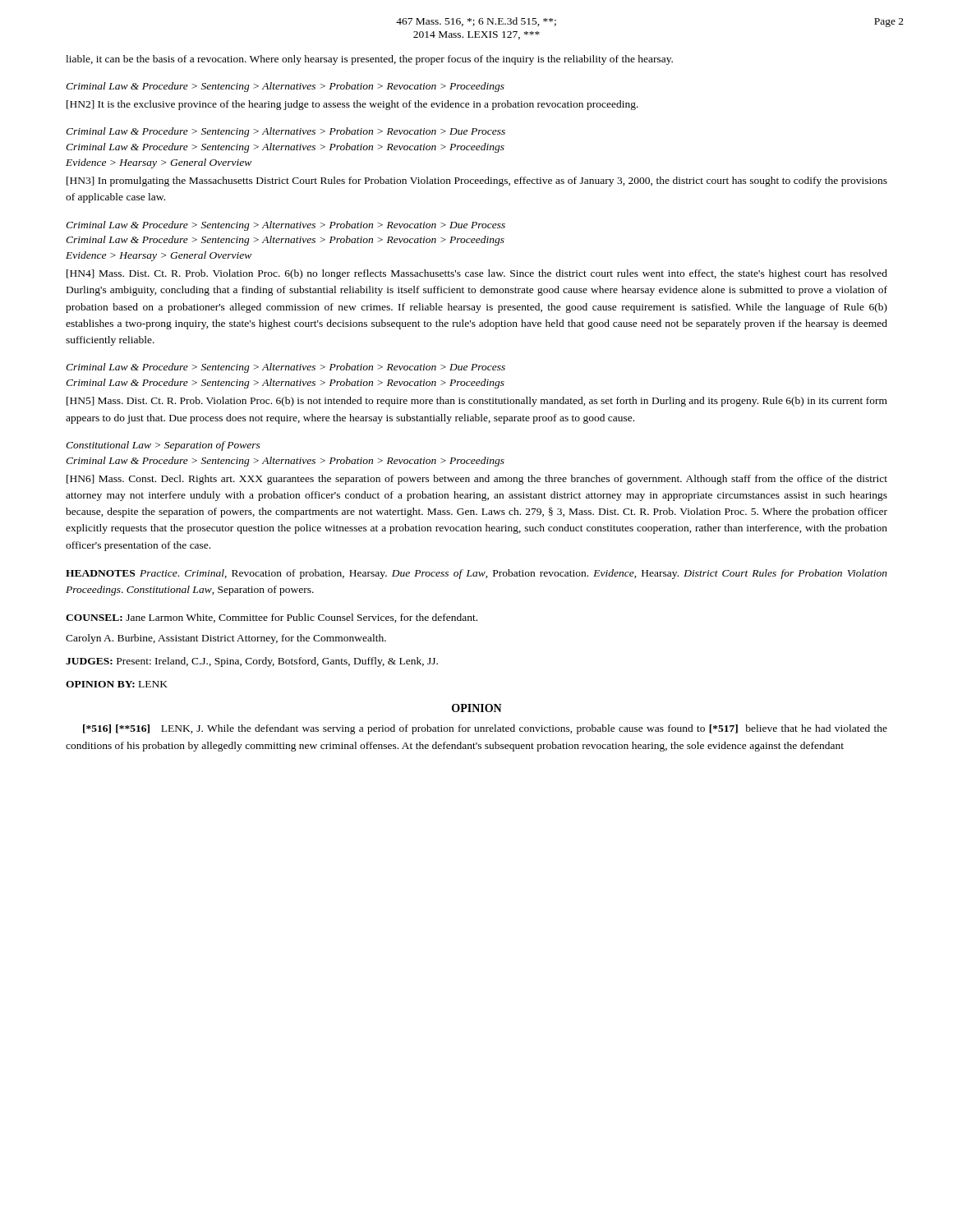953x1232 pixels.
Task: Click on the element starting "[HN5] Mass. Dist. Ct. R. Prob. Violation"
Action: (x=476, y=409)
